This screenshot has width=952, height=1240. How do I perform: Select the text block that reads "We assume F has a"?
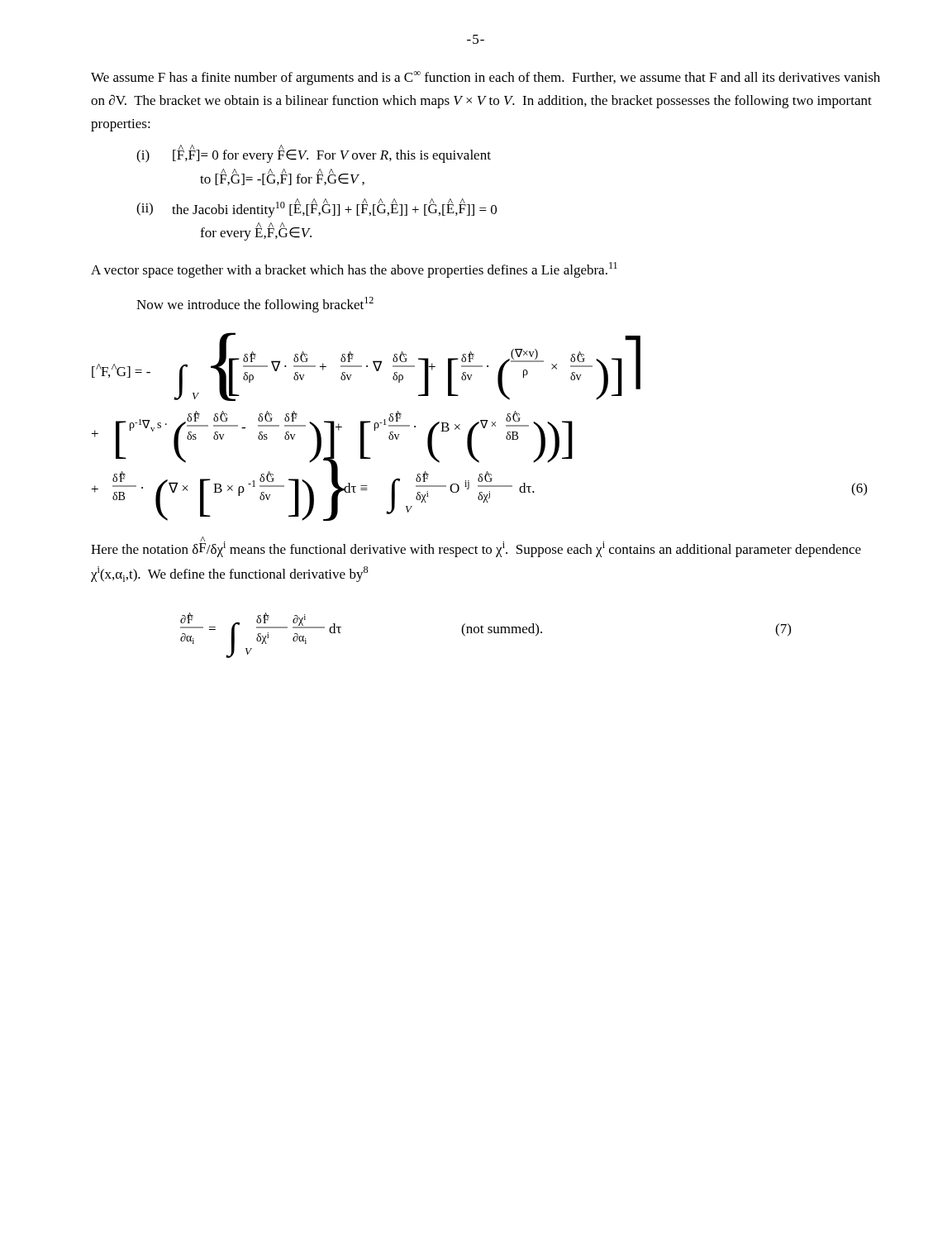pyautogui.click(x=486, y=99)
